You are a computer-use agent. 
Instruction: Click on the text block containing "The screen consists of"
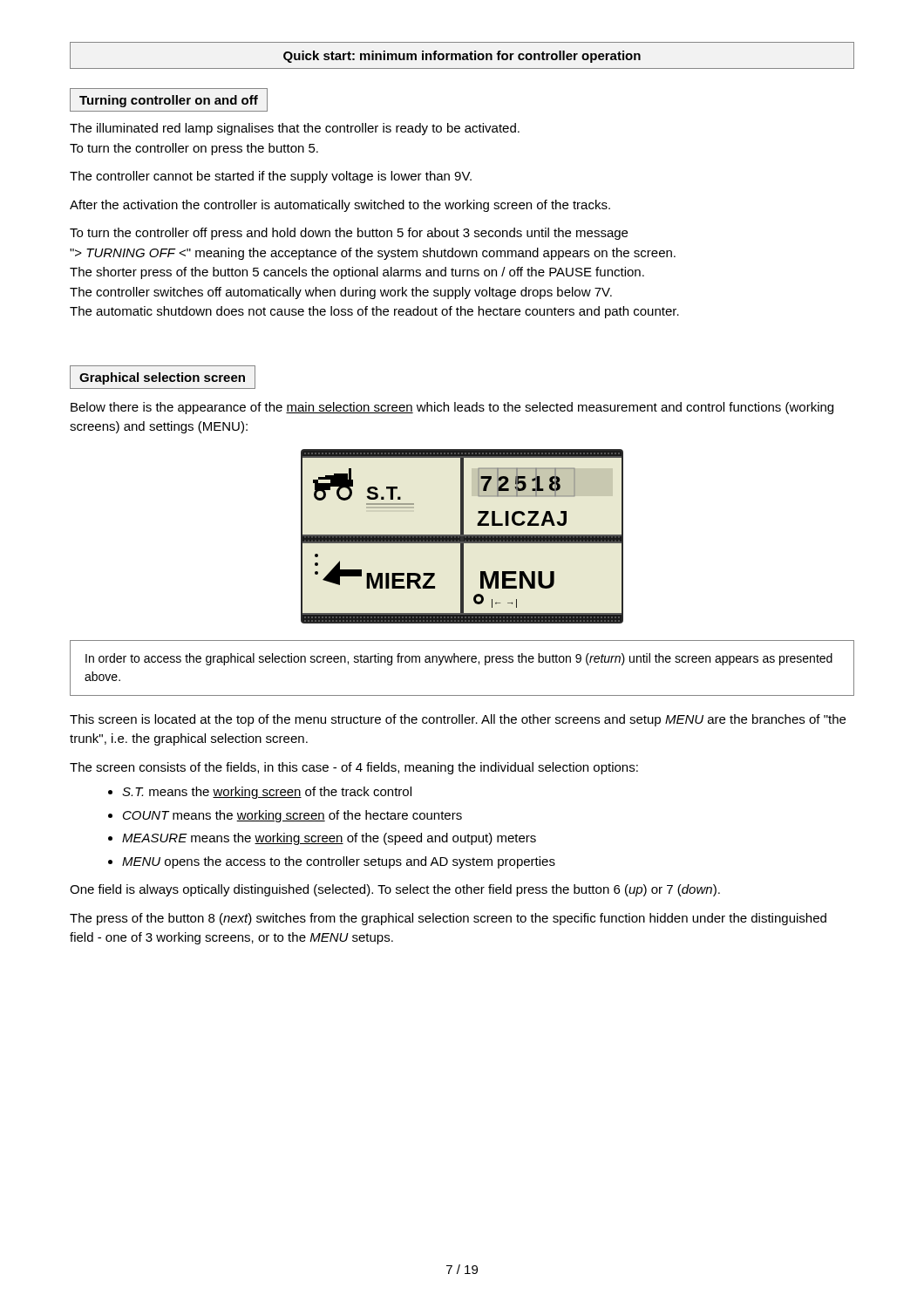(354, 766)
